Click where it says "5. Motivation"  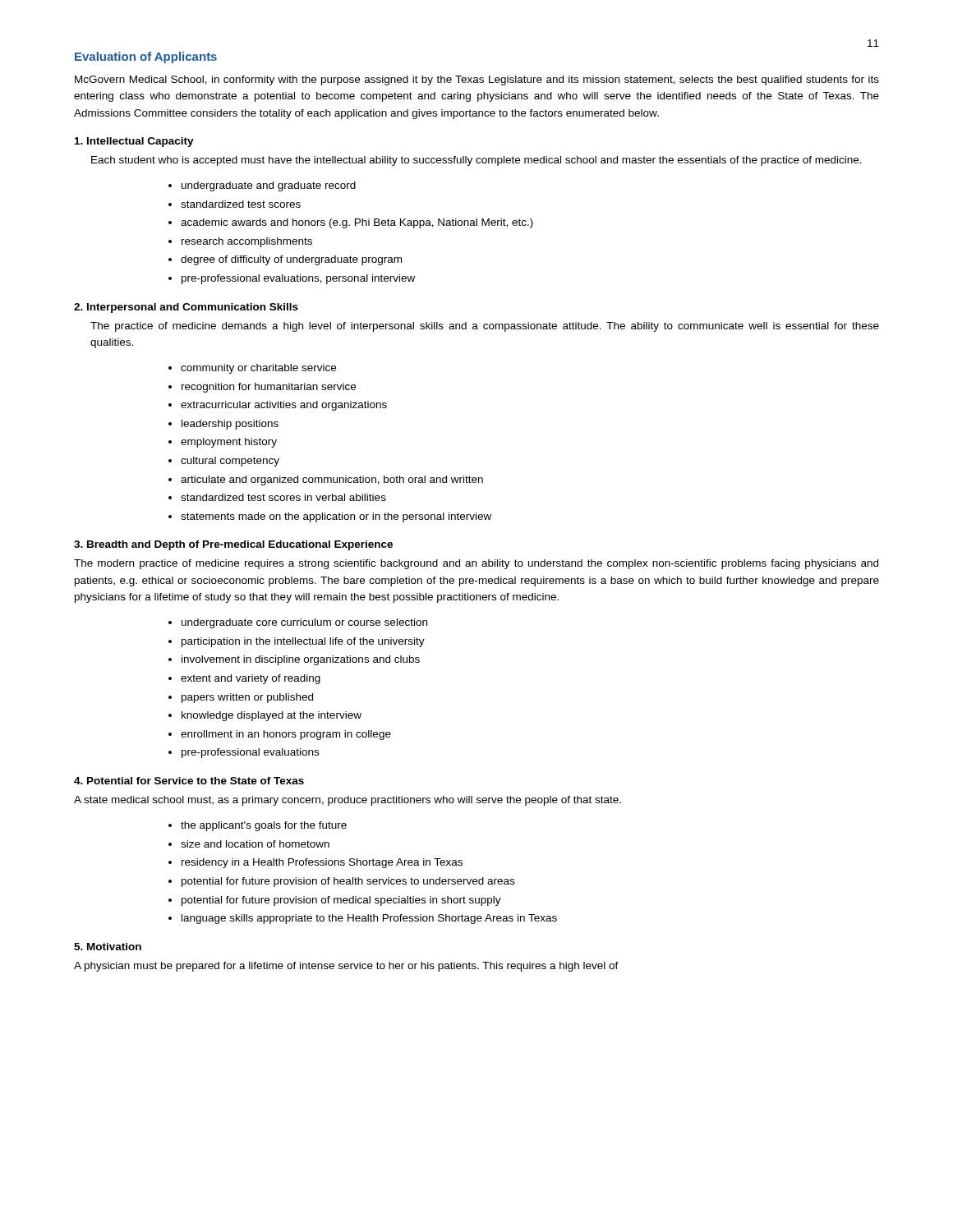[x=108, y=946]
